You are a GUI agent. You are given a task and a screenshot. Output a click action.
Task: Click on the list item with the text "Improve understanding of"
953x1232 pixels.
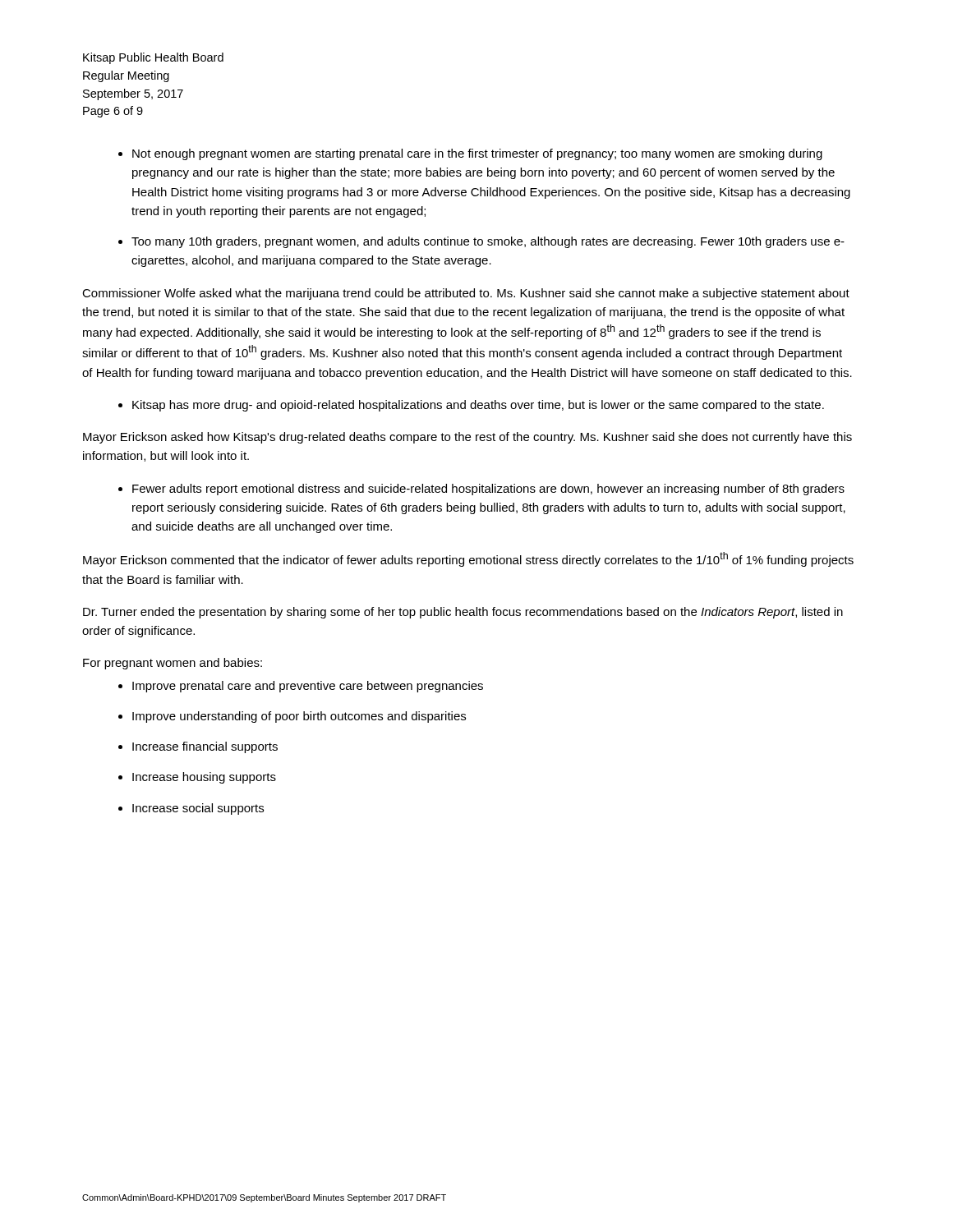tap(299, 716)
